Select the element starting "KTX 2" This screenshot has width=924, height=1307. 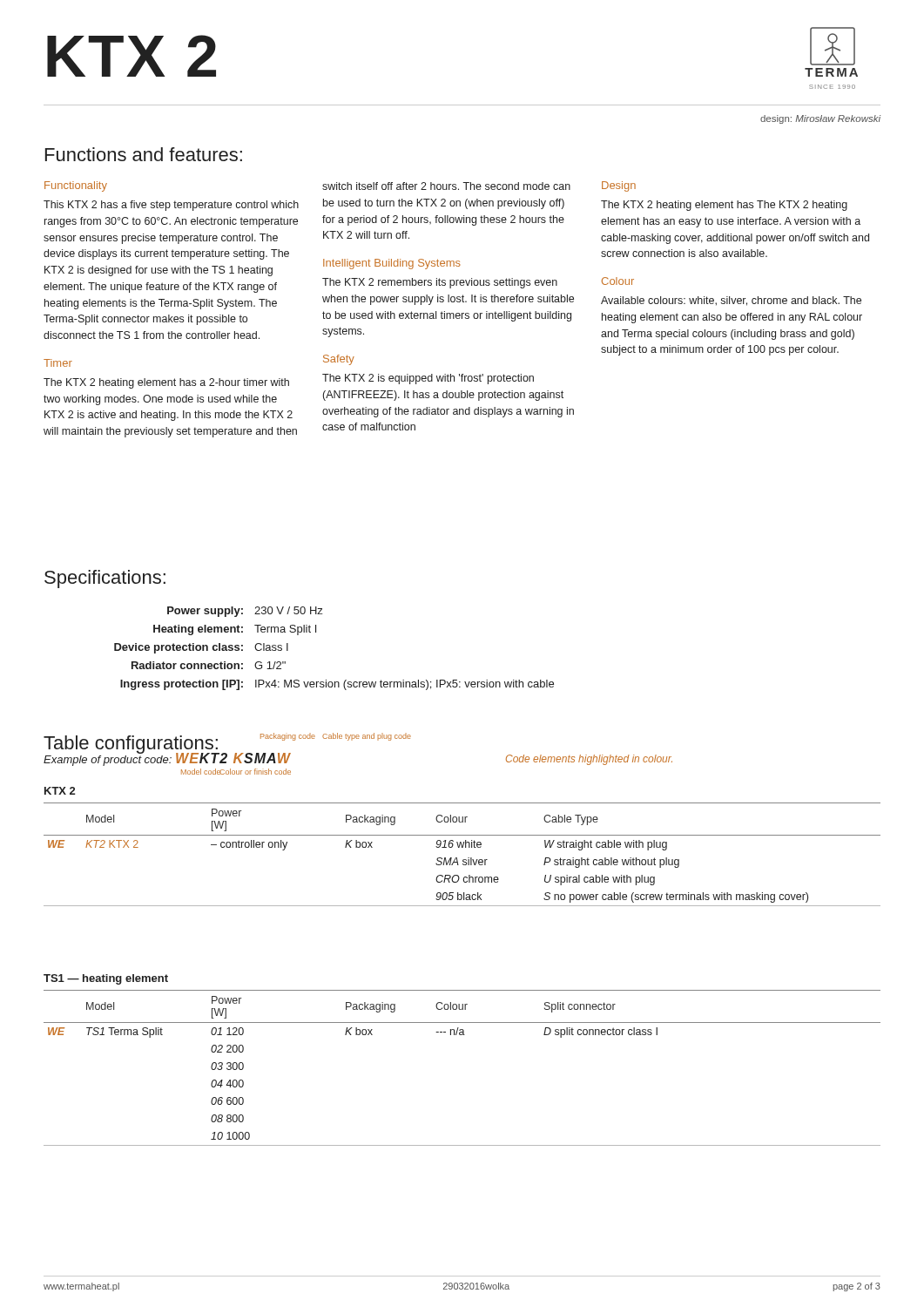pyautogui.click(x=132, y=56)
